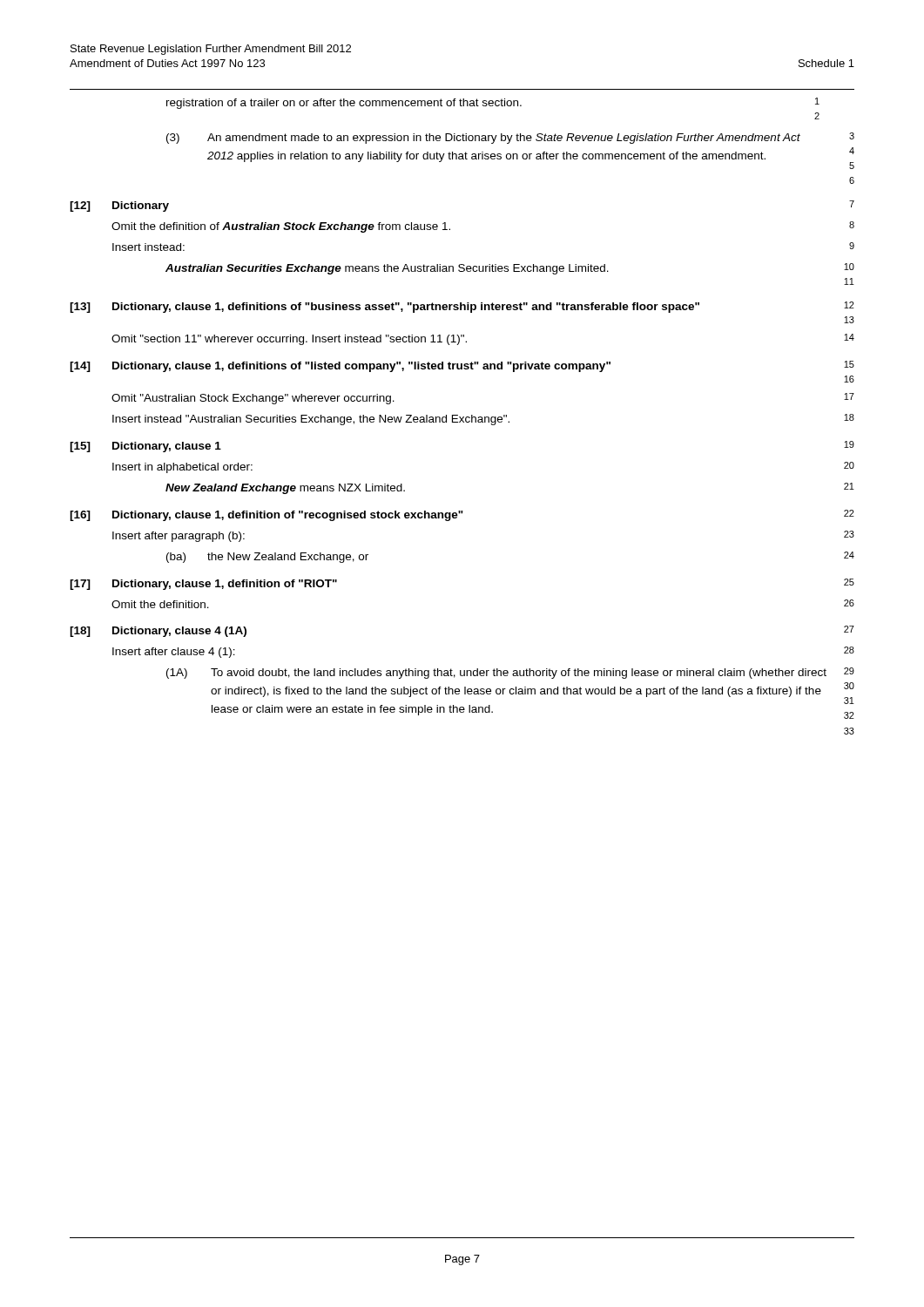This screenshot has width=924, height=1307.
Task: Point to the block beginning "(ba) the New Zealand Exchange,"
Action: pyautogui.click(x=288, y=557)
